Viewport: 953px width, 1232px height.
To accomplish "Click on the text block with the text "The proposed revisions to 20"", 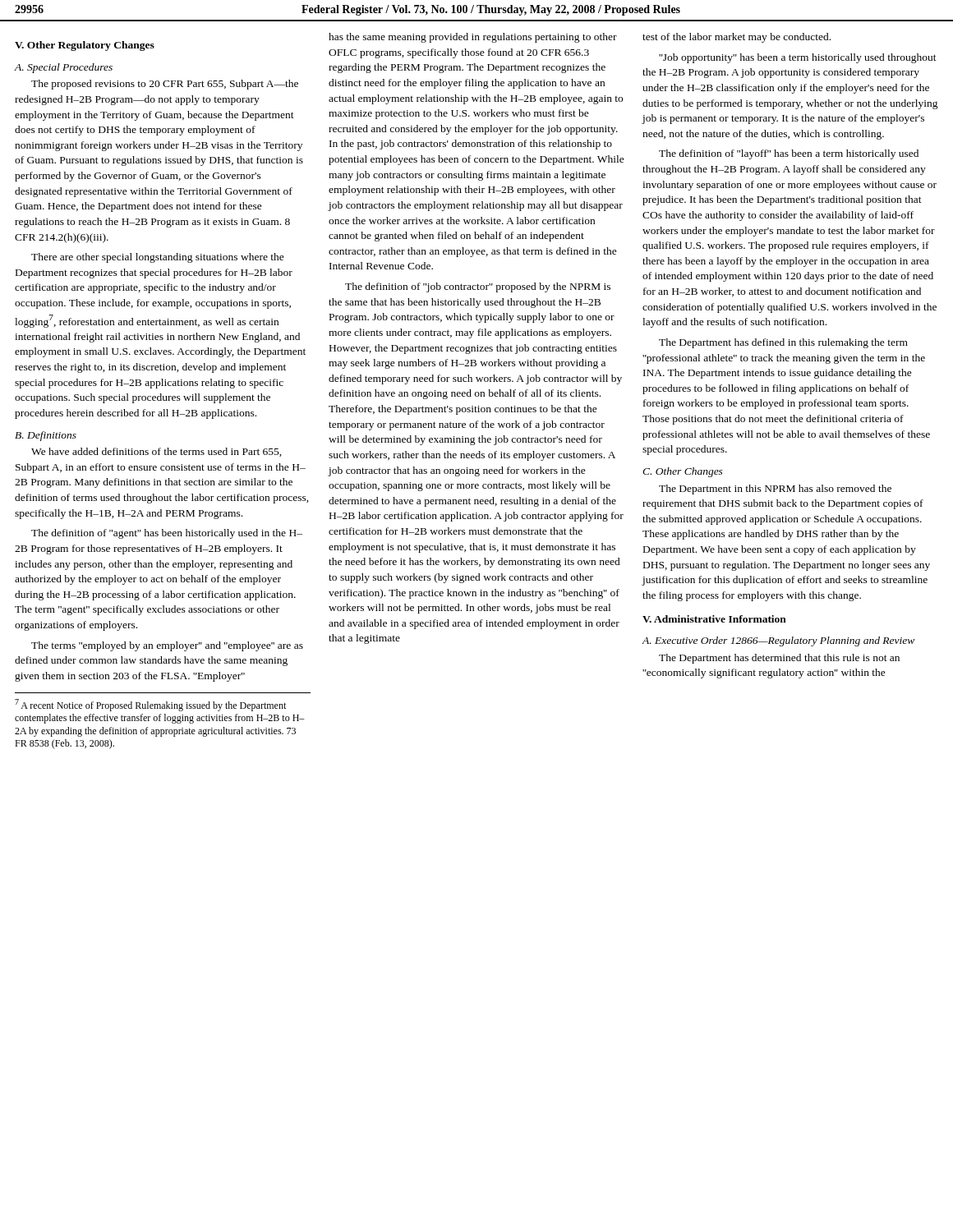I will coord(163,249).
